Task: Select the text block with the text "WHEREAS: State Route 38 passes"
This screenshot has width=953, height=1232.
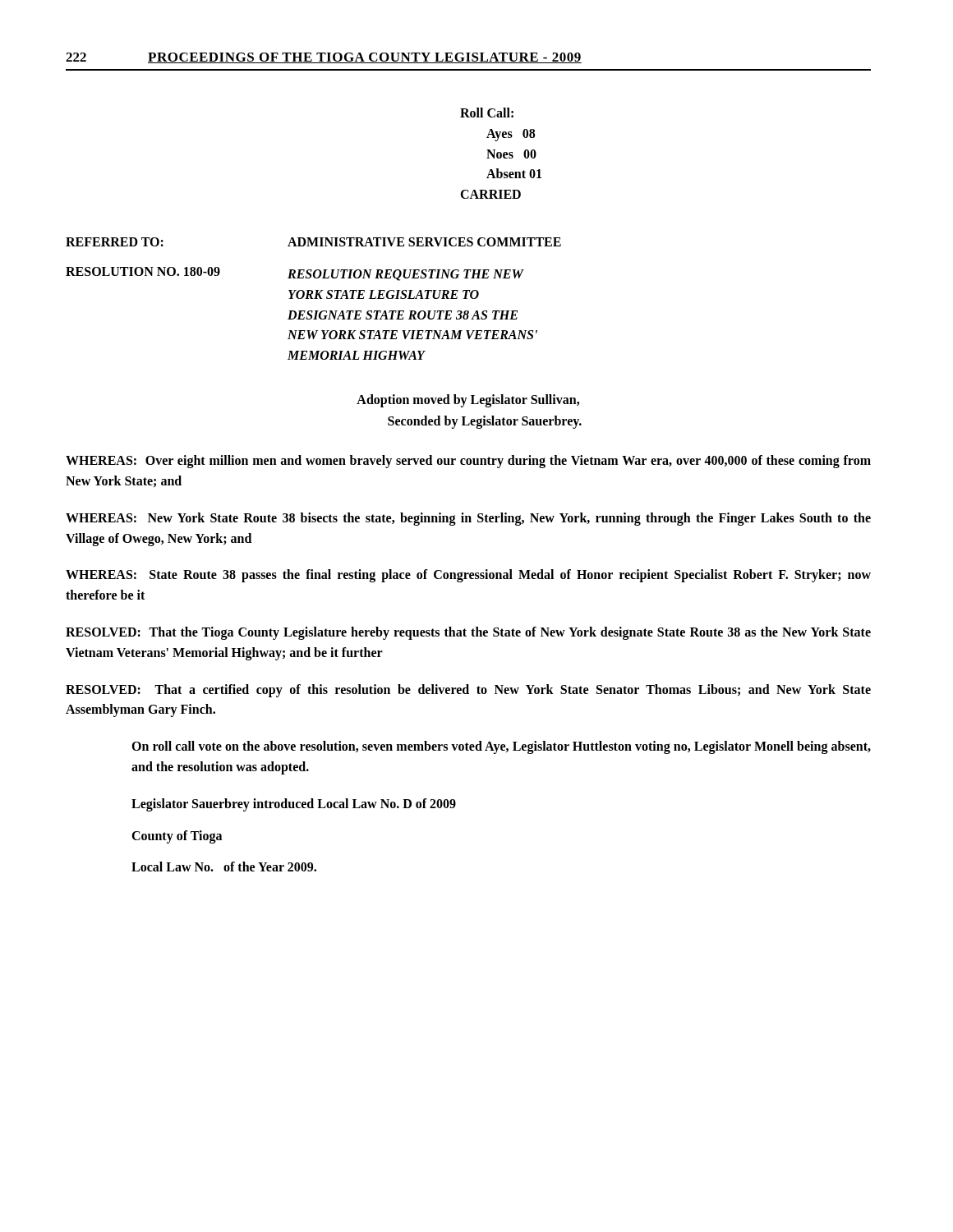Action: tap(468, 585)
